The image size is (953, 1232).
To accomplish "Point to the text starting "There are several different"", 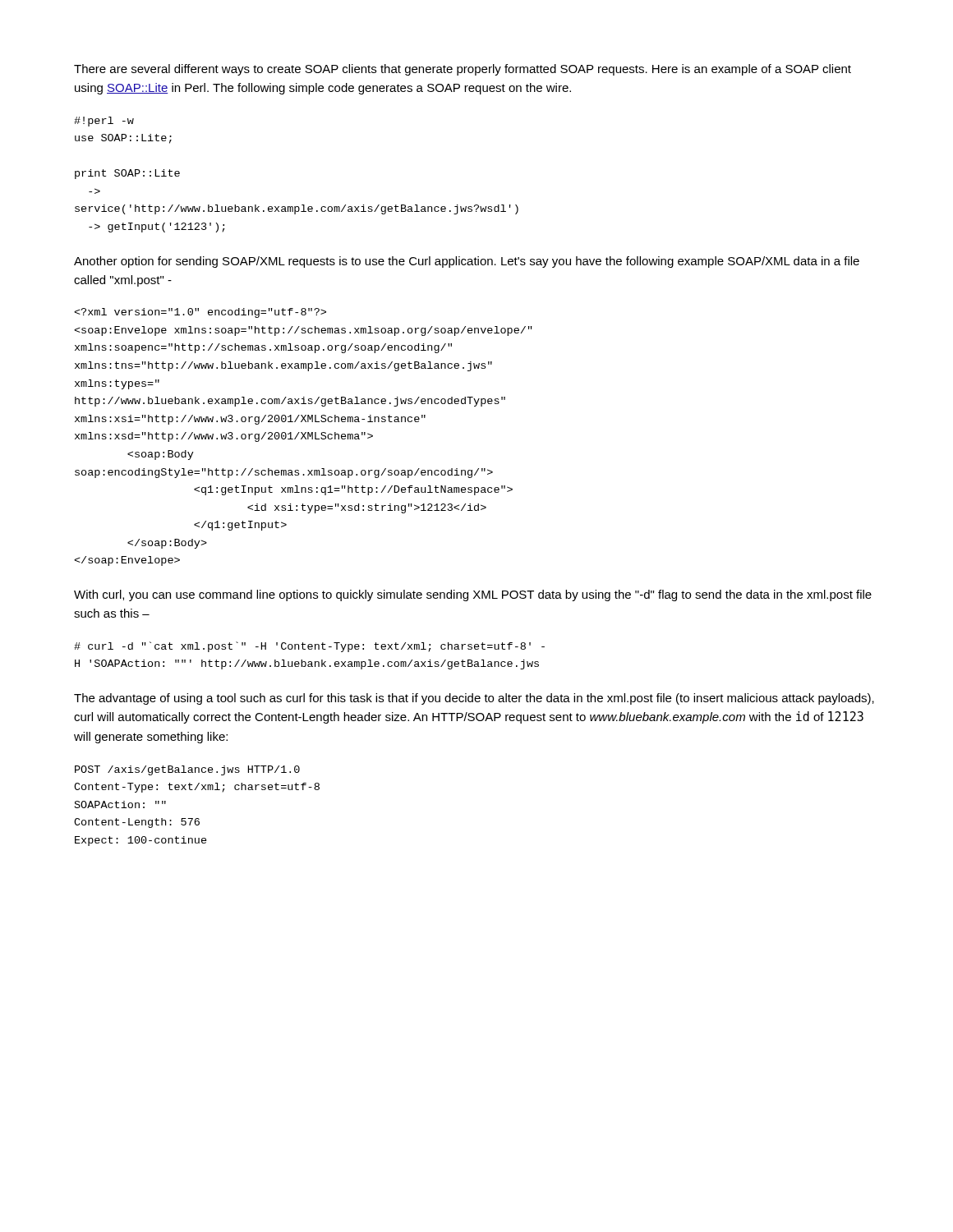I will tap(463, 78).
